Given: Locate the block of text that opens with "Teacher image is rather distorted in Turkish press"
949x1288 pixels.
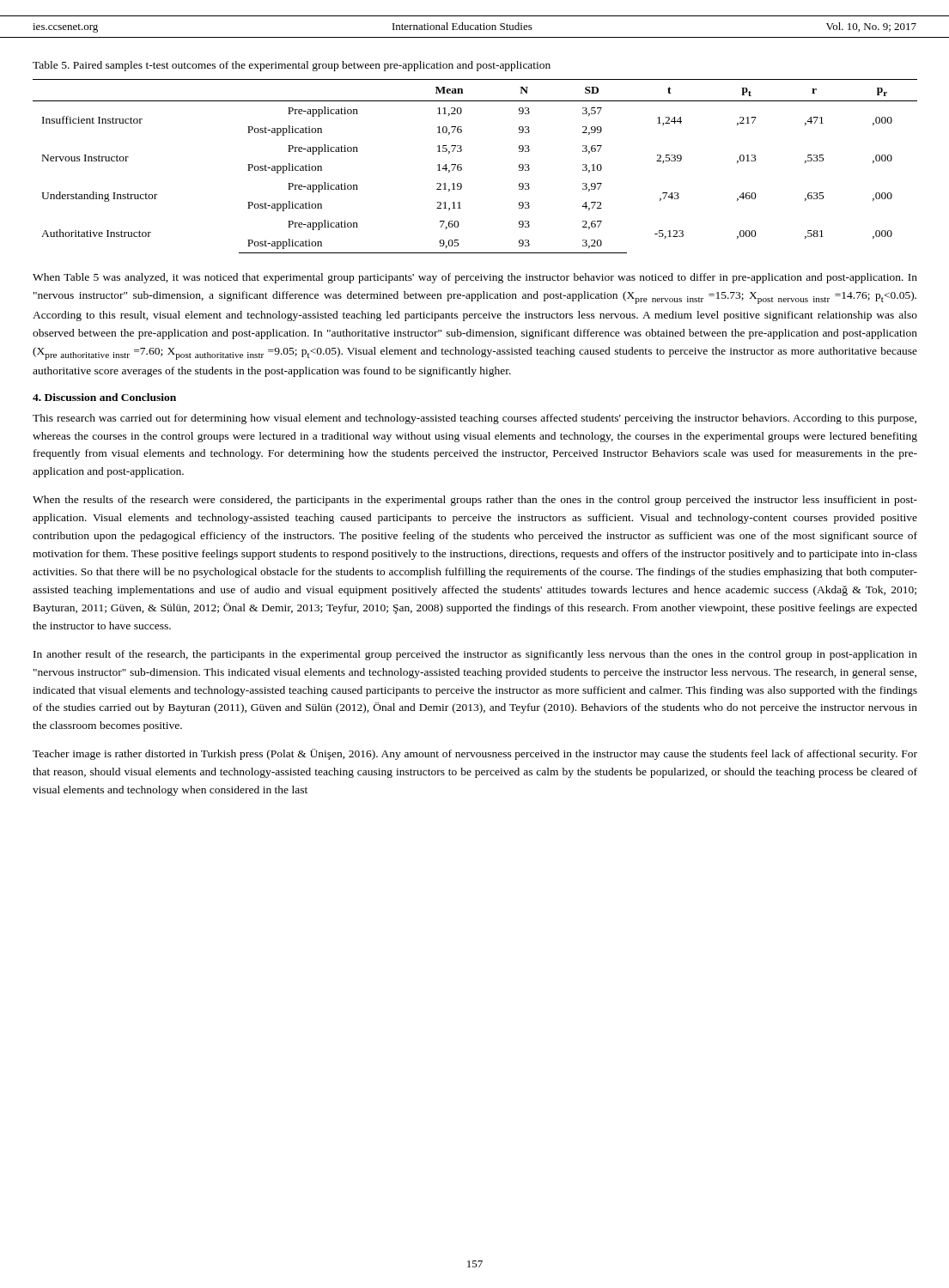Looking at the screenshot, I should 475,772.
